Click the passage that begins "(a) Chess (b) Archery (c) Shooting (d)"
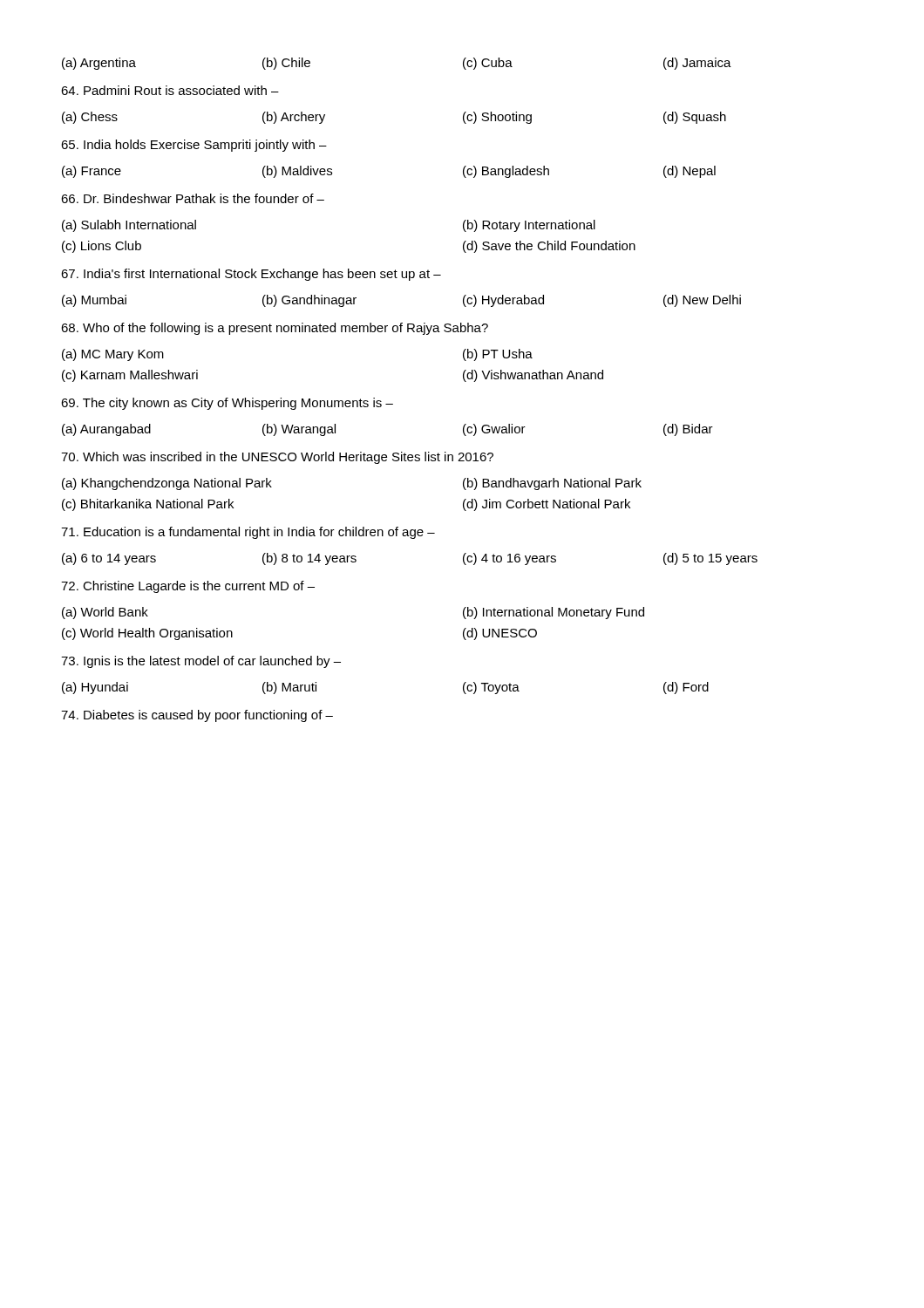Viewport: 924px width, 1308px height. [x=462, y=117]
